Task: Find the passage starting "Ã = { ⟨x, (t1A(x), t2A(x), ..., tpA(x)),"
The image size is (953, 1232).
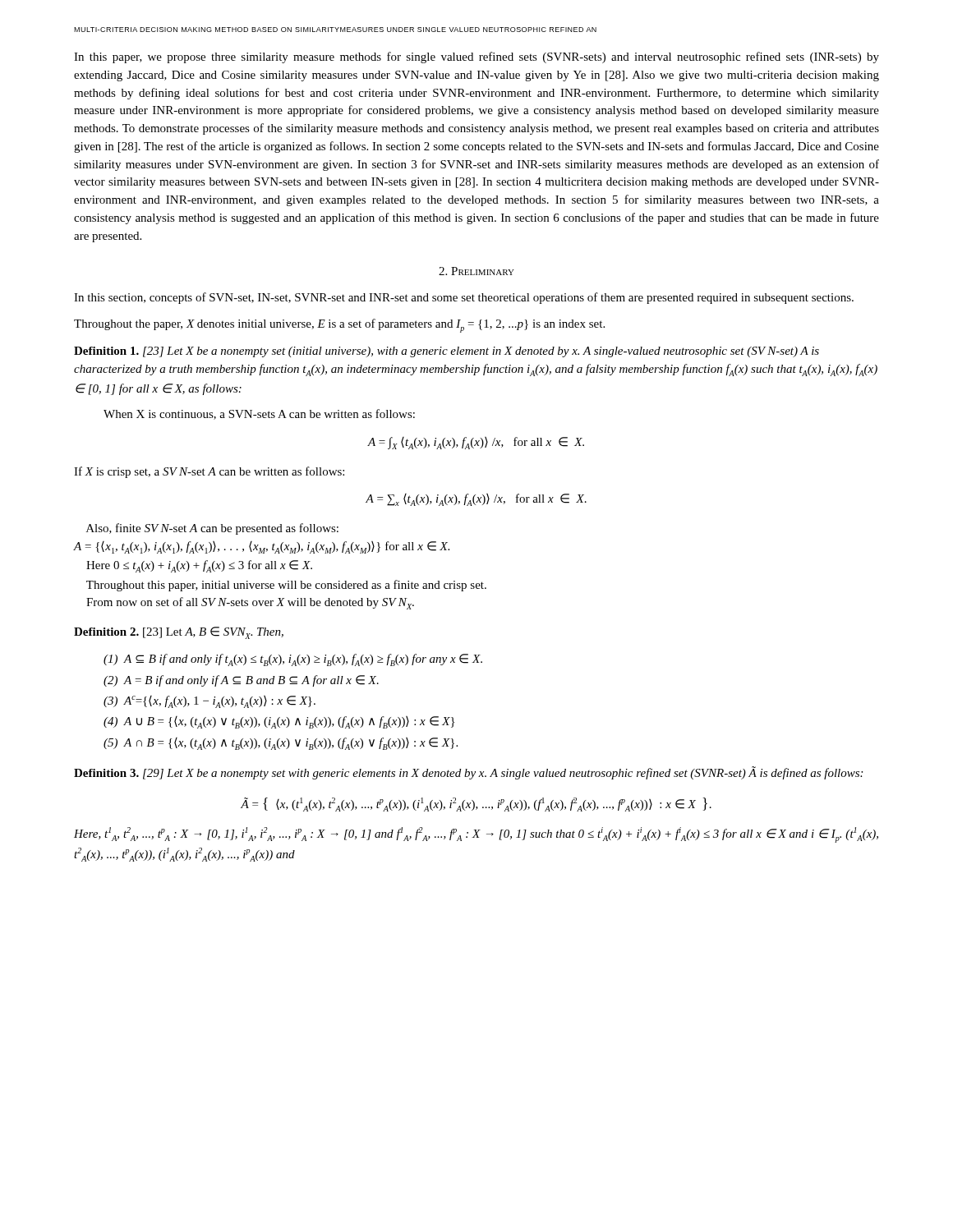Action: coord(476,804)
